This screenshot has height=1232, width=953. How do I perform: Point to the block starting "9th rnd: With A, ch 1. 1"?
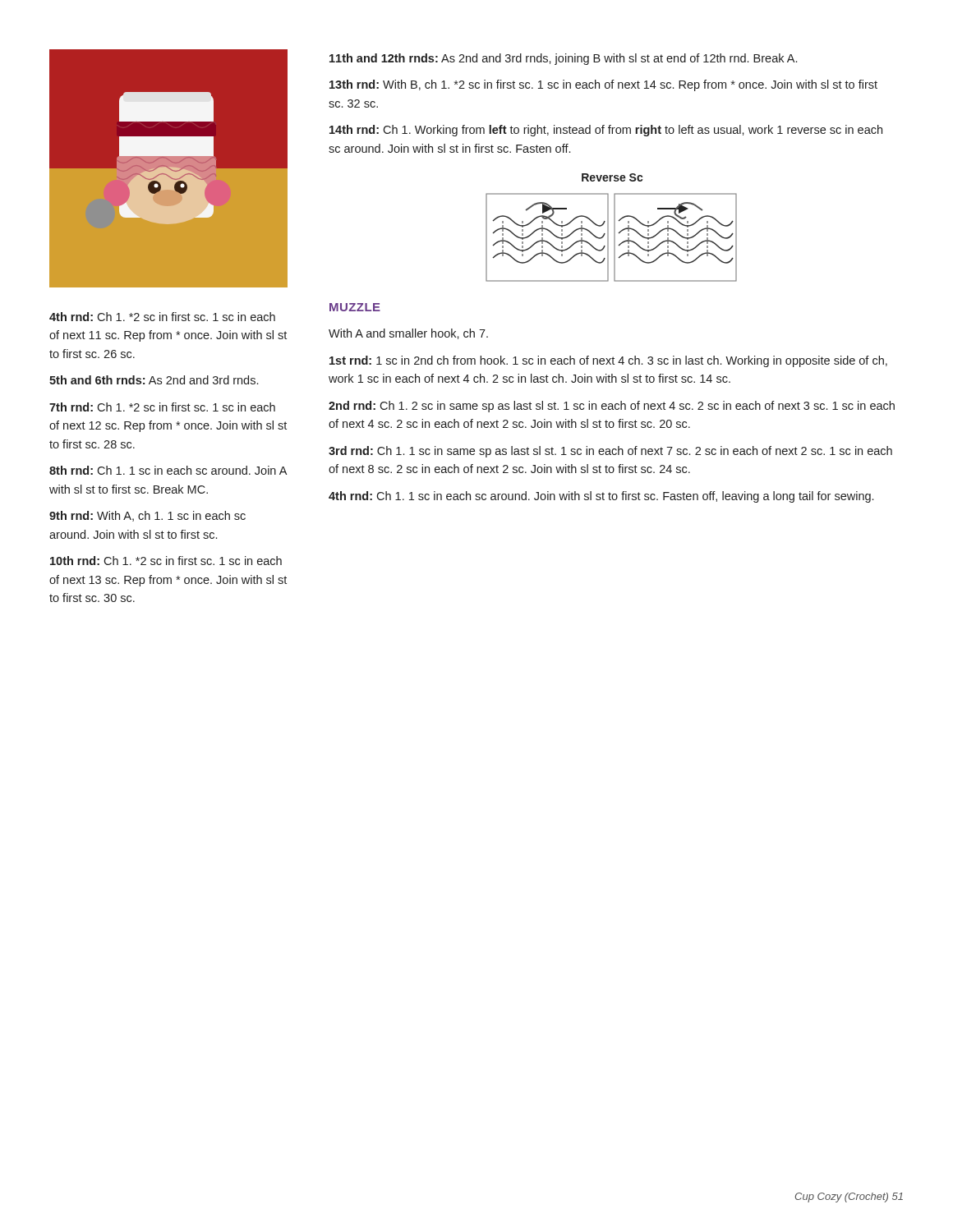(x=148, y=525)
